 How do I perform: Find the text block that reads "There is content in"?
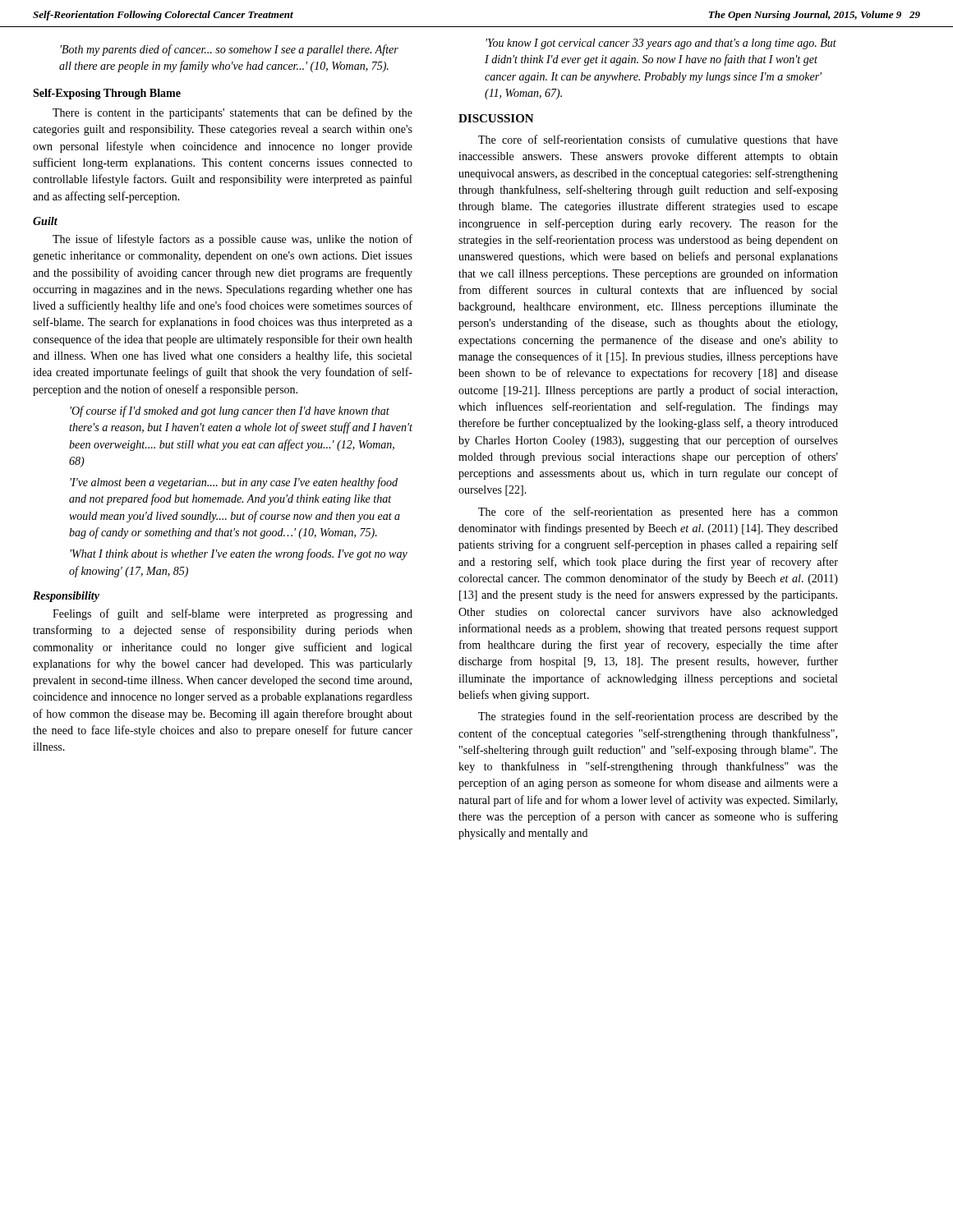(223, 155)
